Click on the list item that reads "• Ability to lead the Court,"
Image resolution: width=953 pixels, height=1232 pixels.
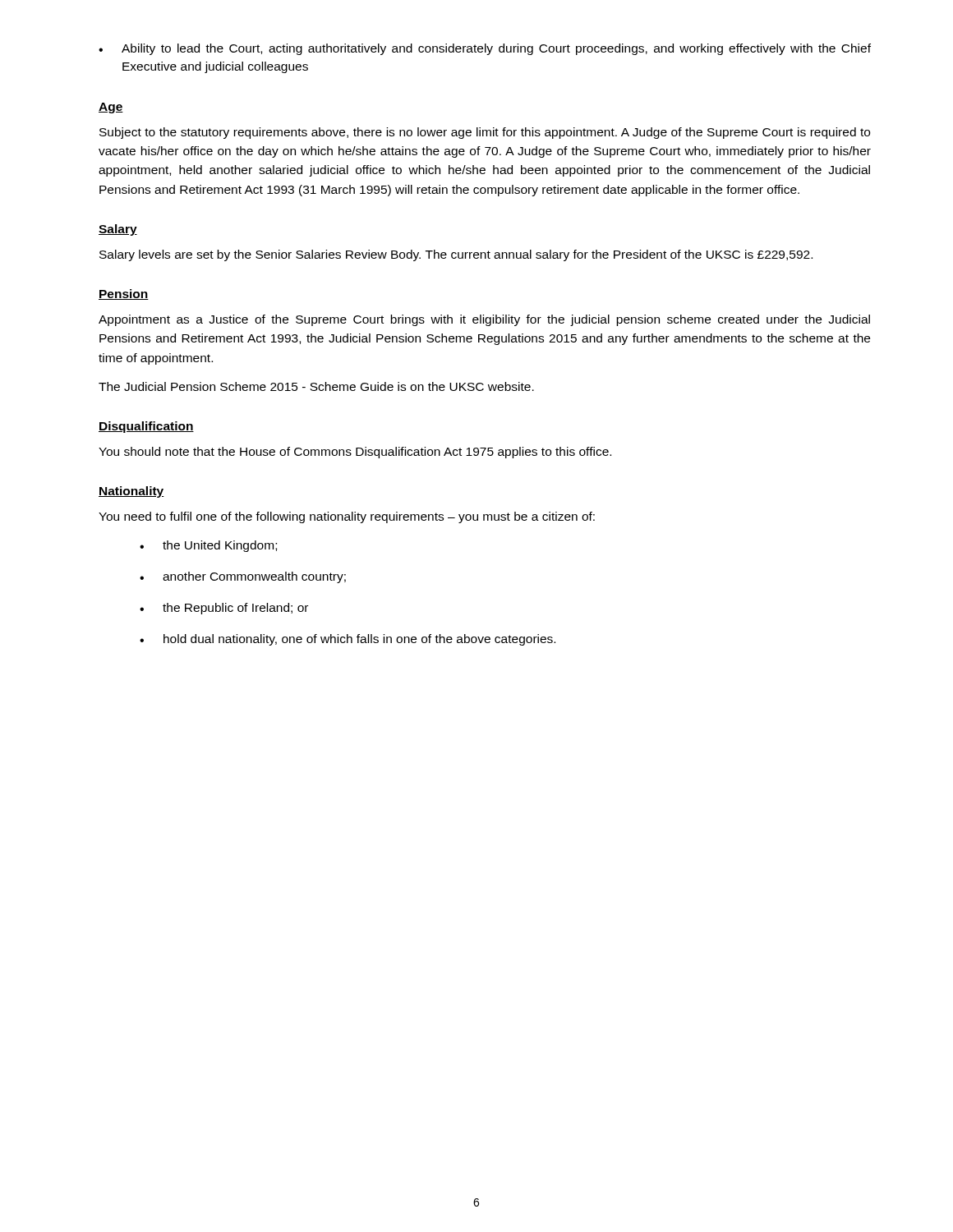(485, 58)
